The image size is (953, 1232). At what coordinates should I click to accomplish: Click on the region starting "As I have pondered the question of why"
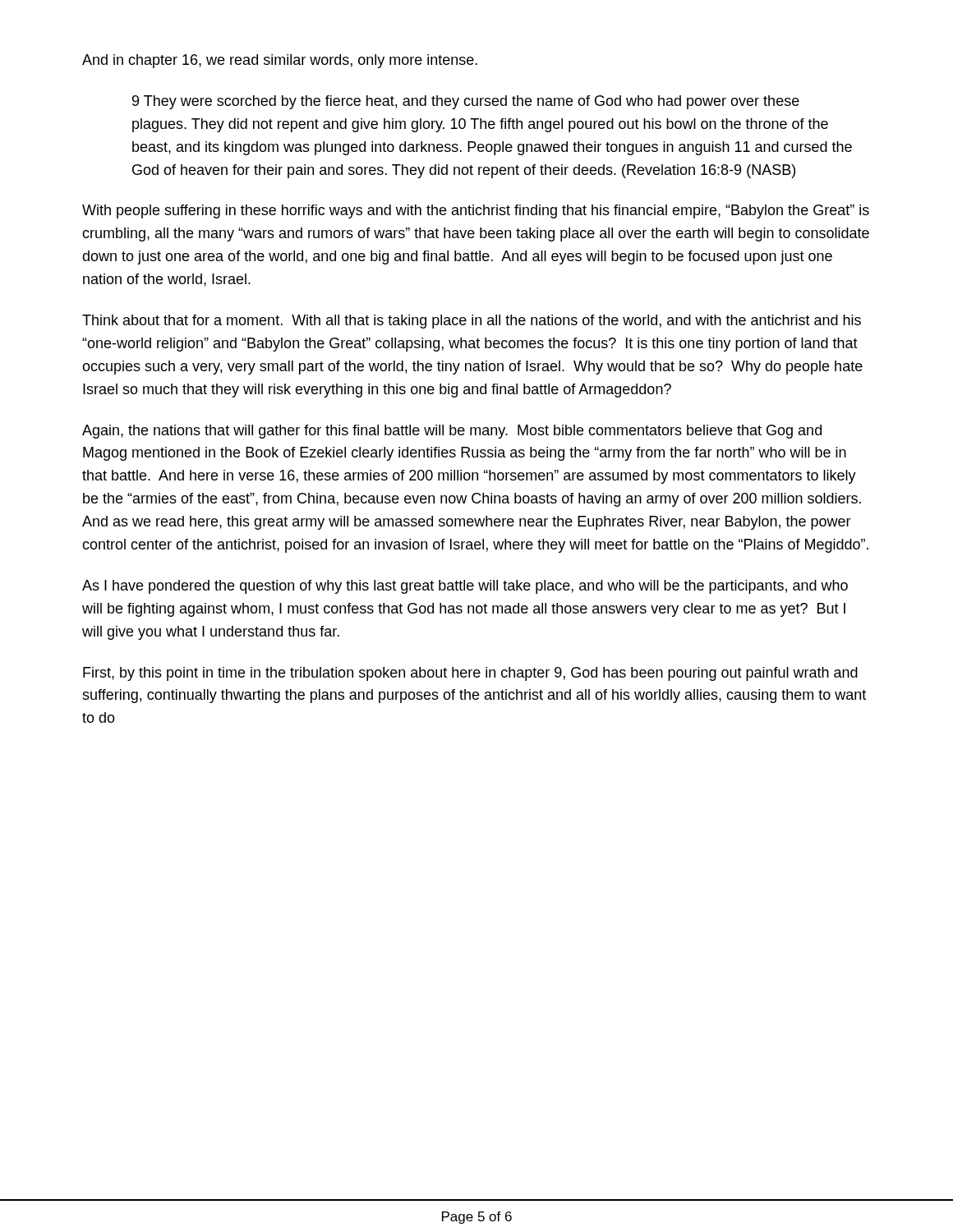[465, 608]
